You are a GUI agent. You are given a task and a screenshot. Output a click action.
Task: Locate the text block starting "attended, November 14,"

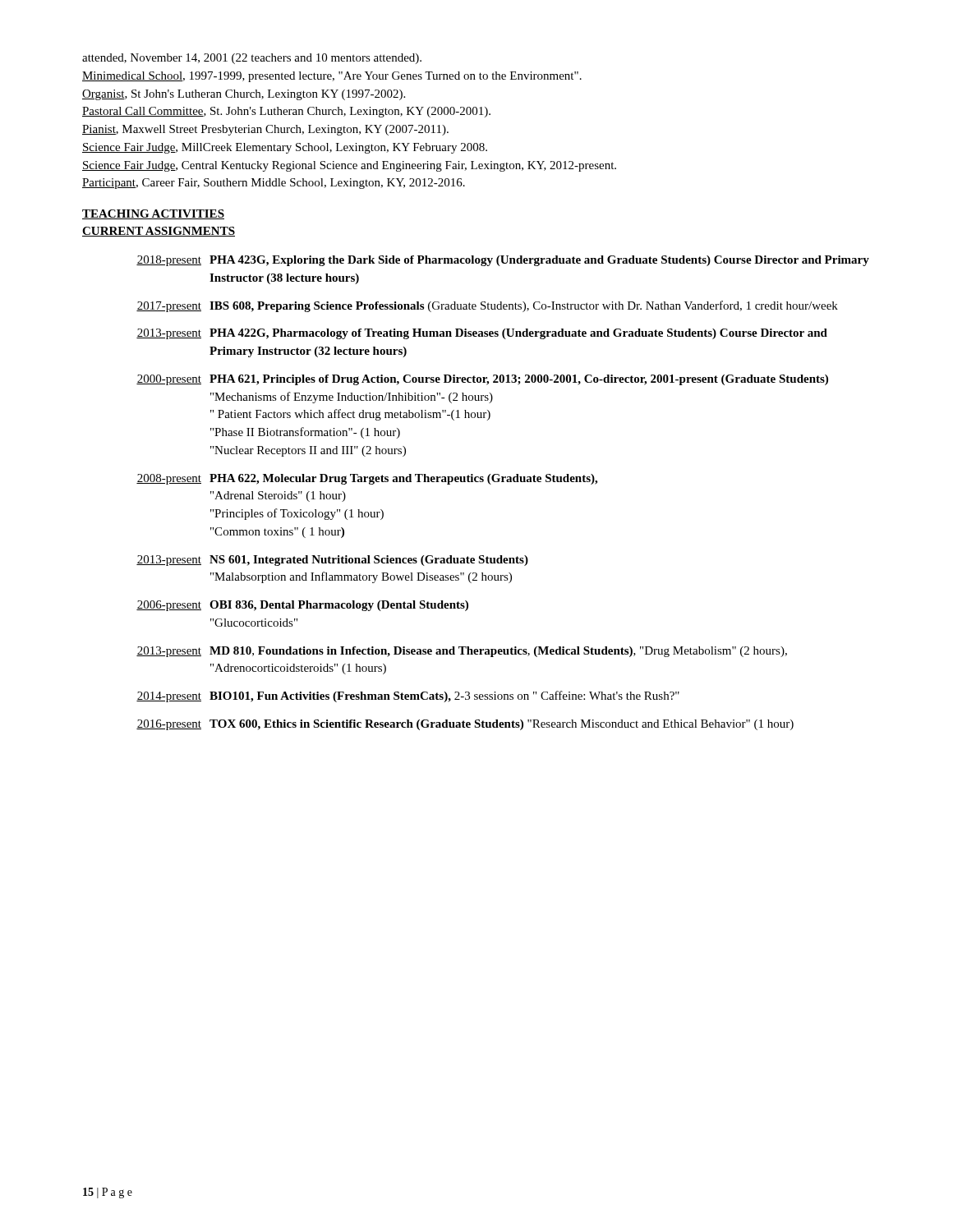pos(350,120)
